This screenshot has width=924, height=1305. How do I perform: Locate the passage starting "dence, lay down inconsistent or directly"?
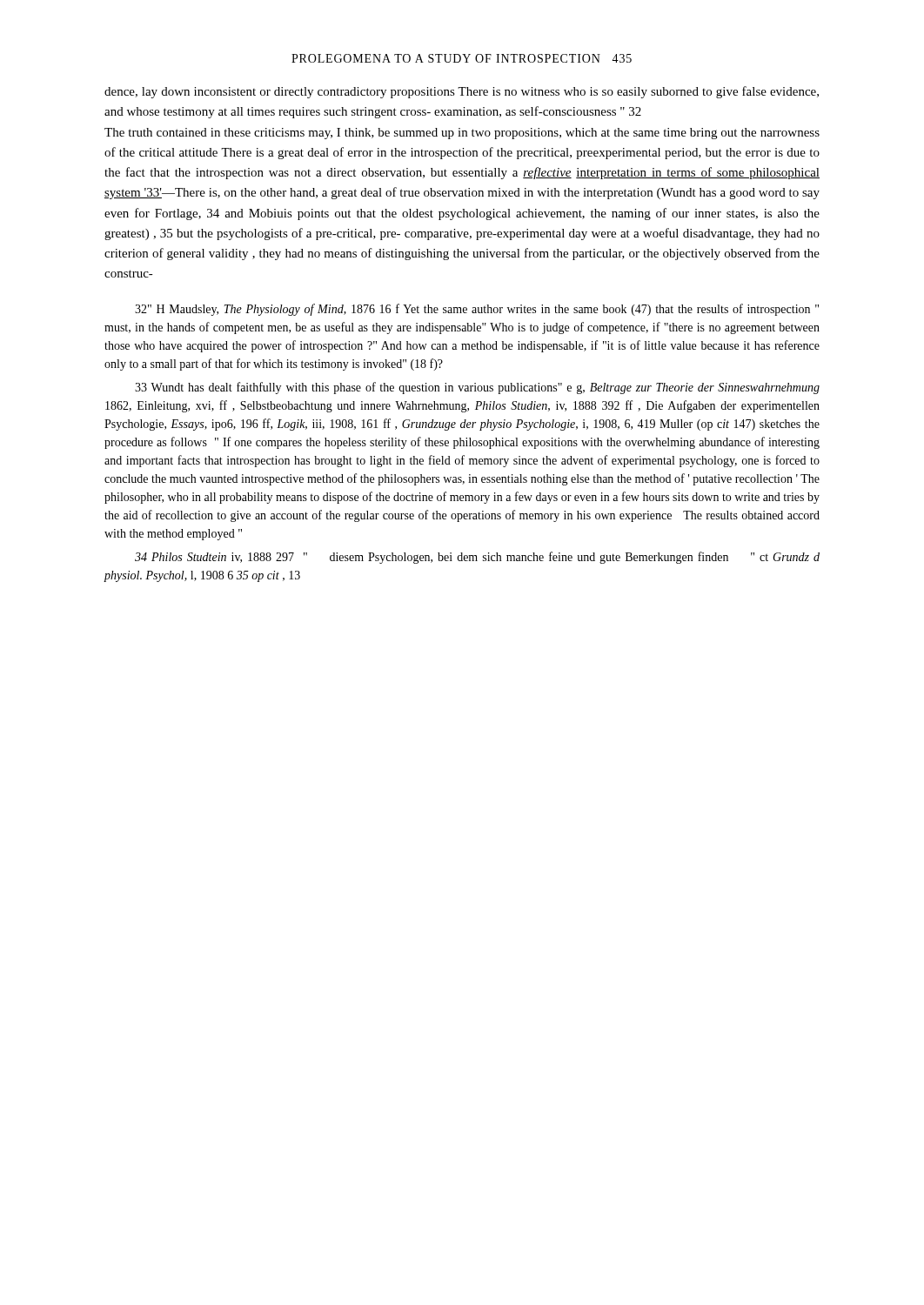tap(462, 183)
